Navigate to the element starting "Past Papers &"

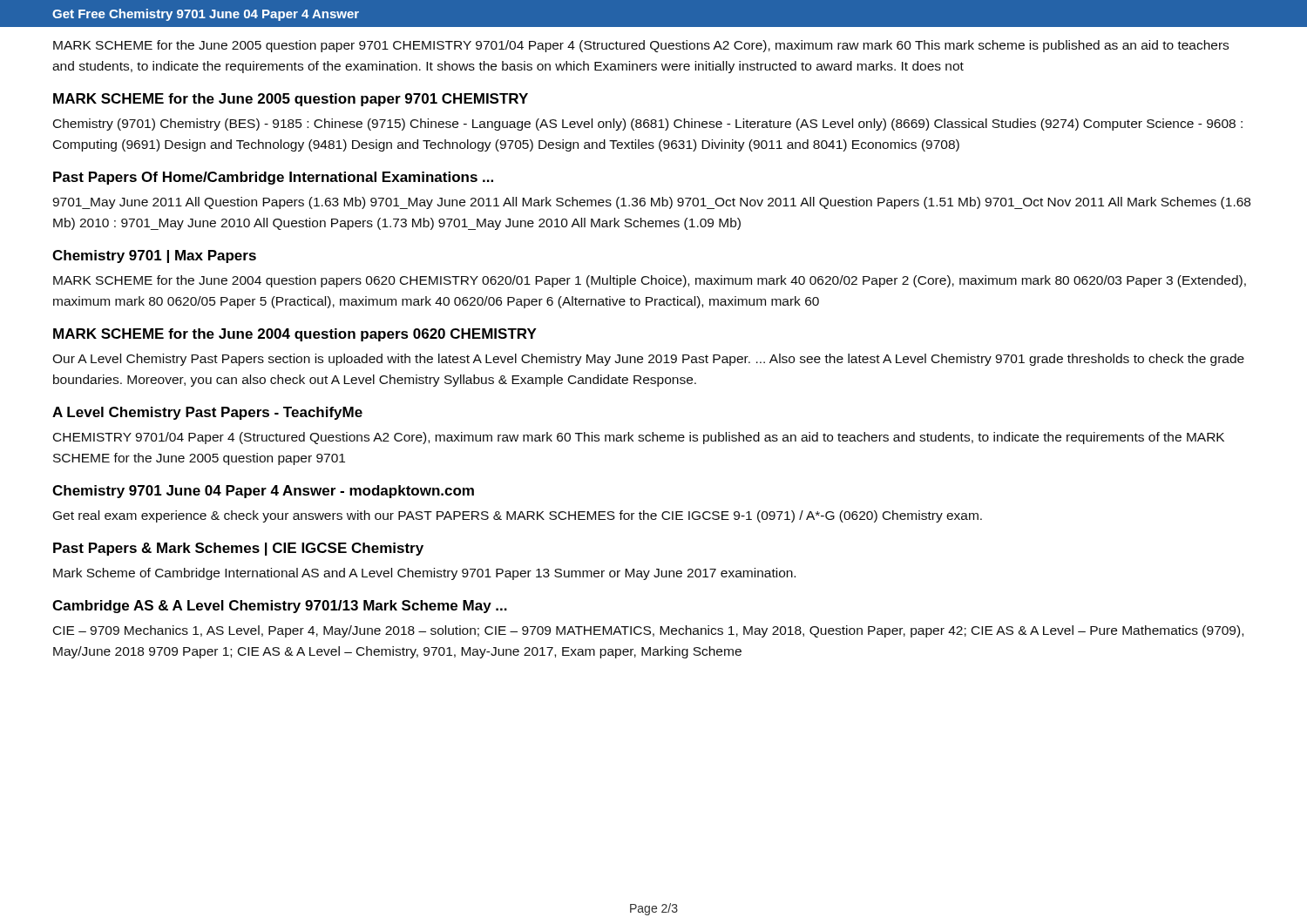238,548
